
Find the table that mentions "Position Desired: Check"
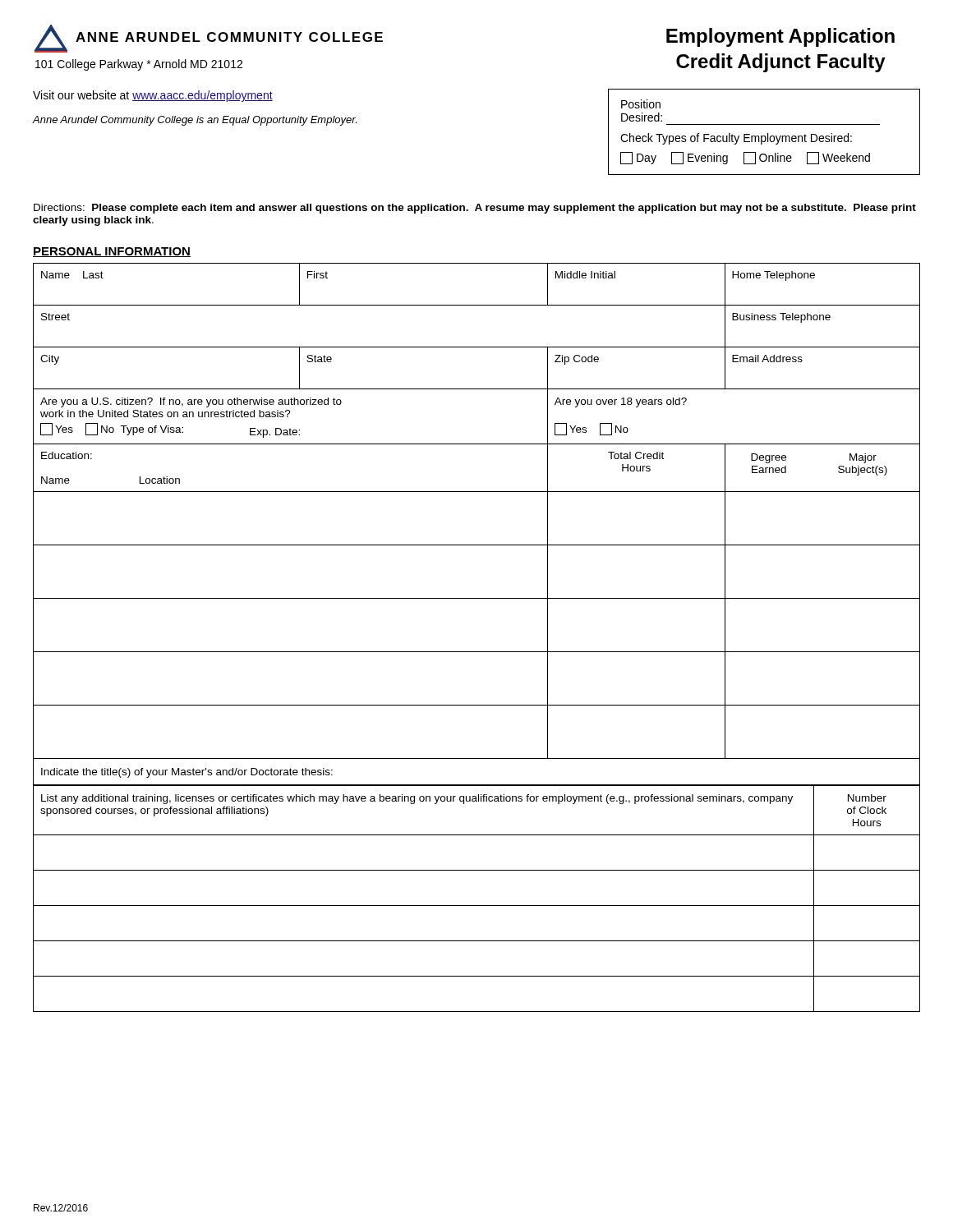[764, 132]
